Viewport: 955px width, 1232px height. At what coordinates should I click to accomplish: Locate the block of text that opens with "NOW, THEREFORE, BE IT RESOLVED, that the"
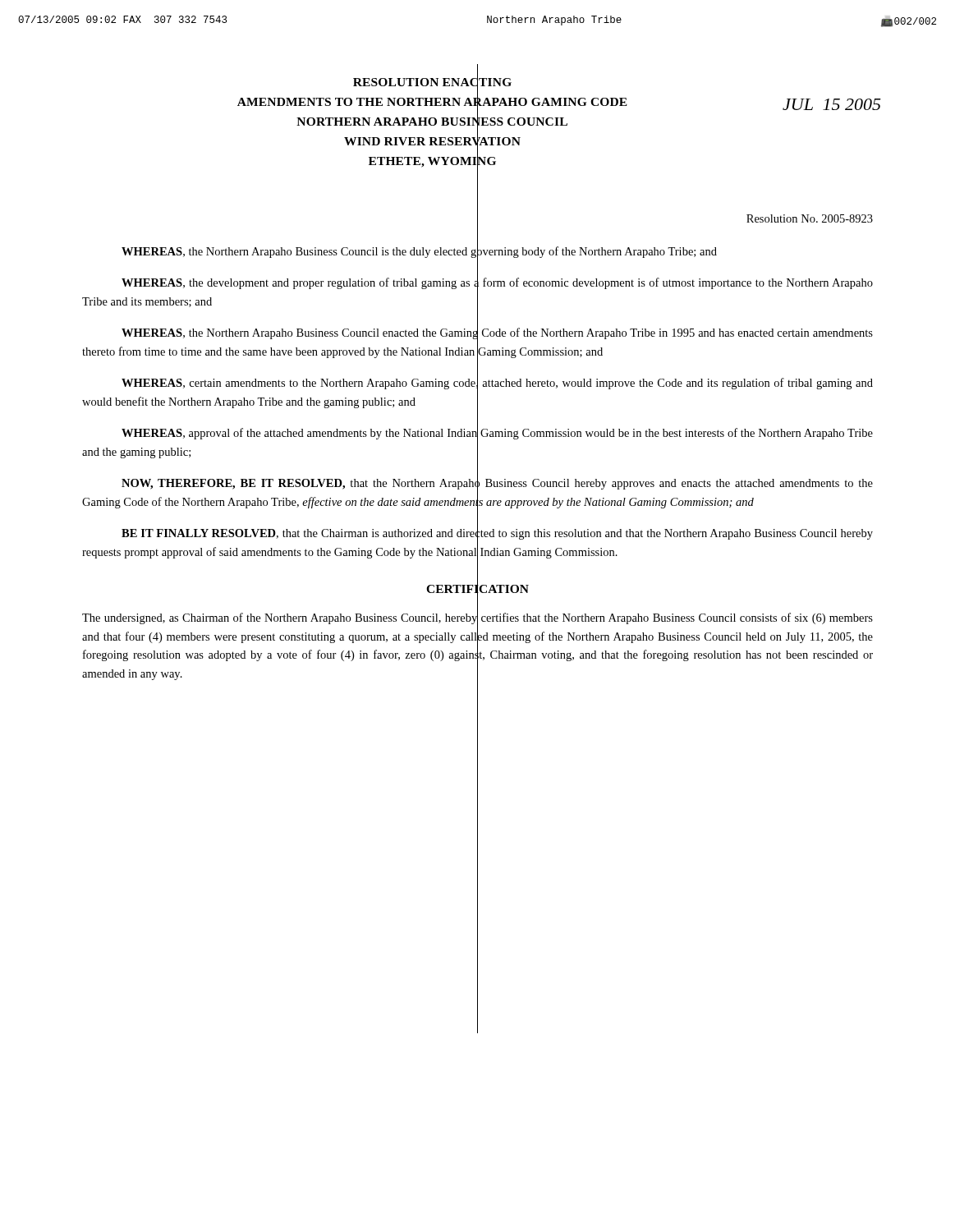pyautogui.click(x=478, y=492)
